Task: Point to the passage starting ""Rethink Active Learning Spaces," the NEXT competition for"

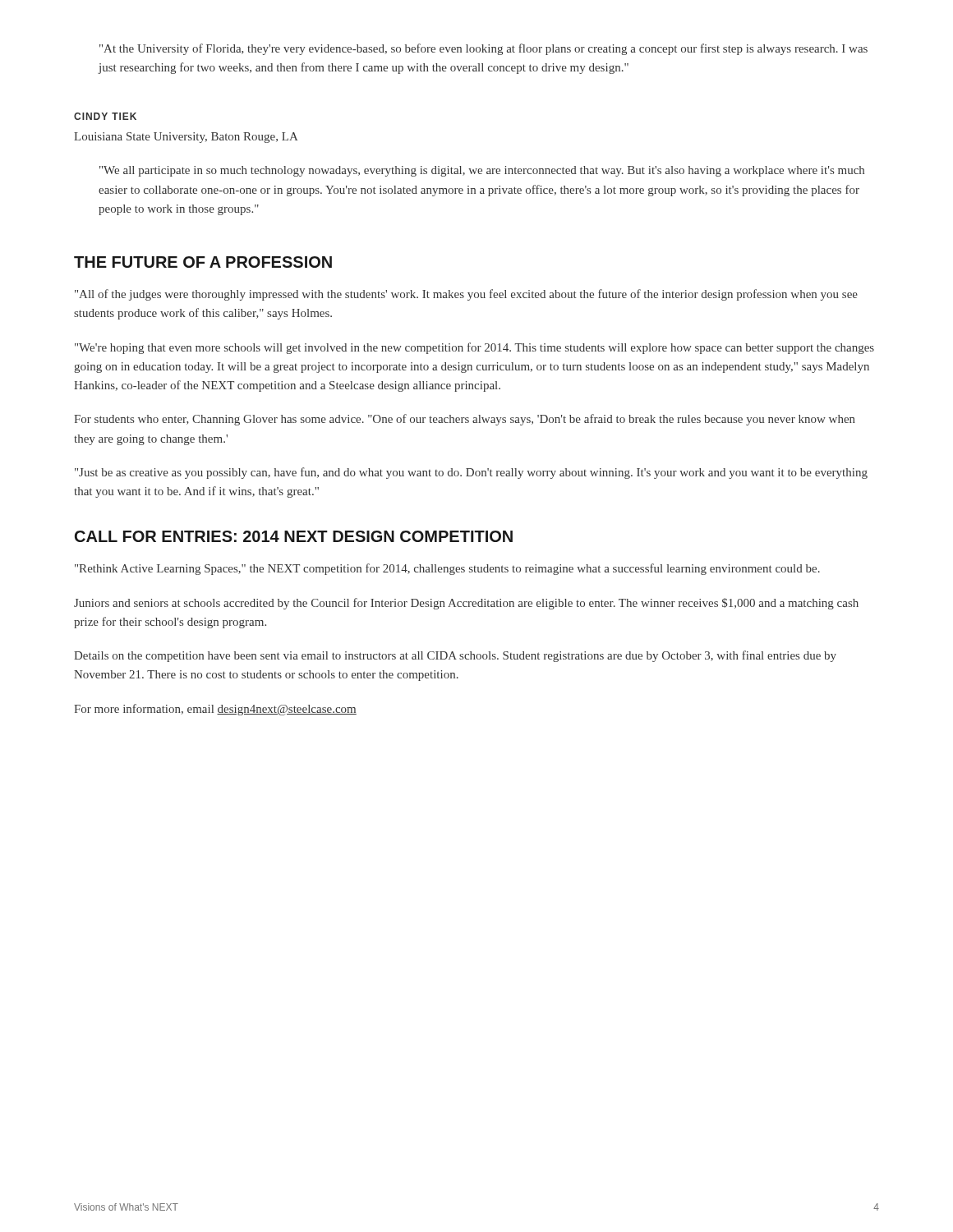Action: (x=476, y=569)
